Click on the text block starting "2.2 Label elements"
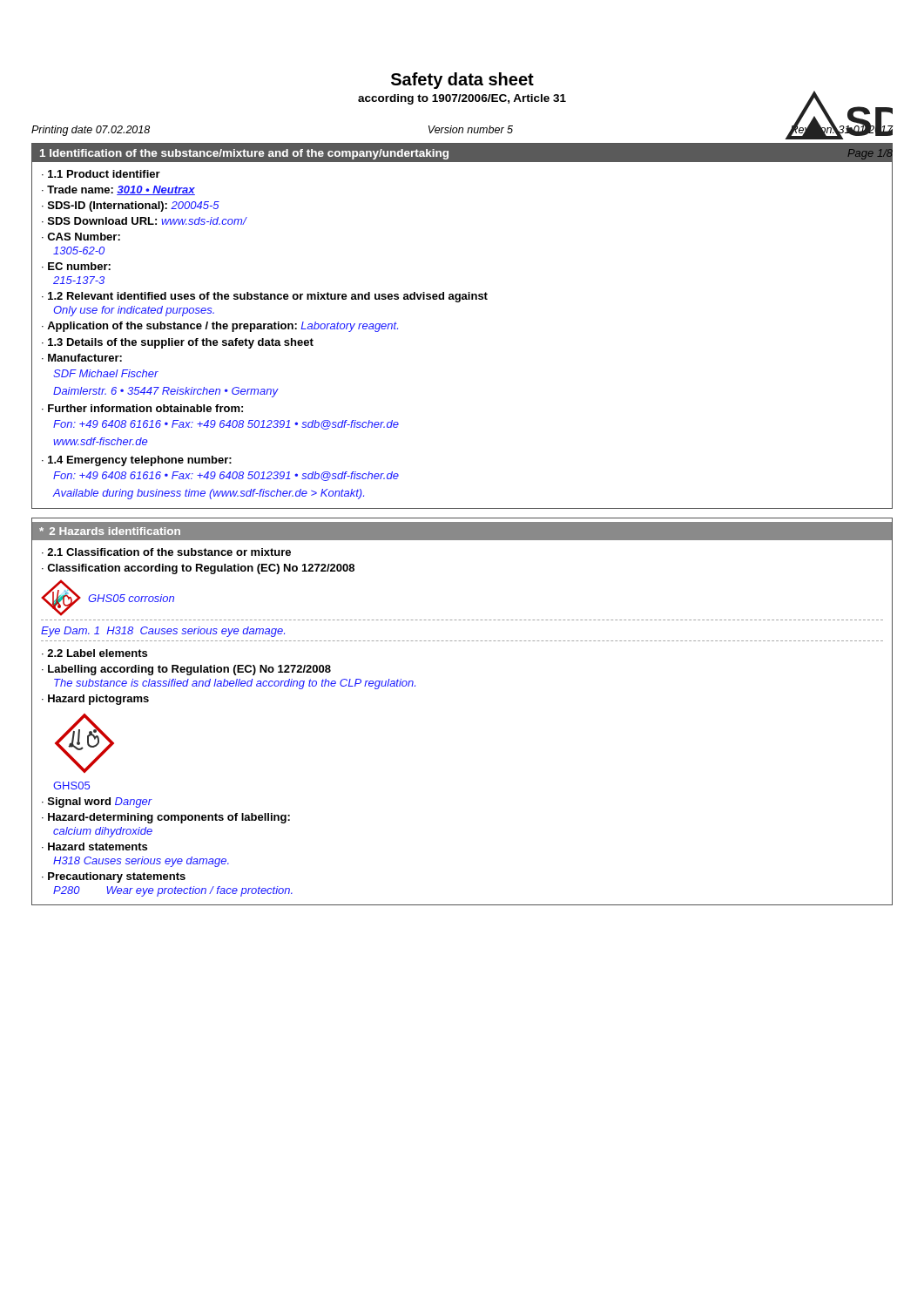The width and height of the screenshot is (924, 1307). (x=94, y=653)
